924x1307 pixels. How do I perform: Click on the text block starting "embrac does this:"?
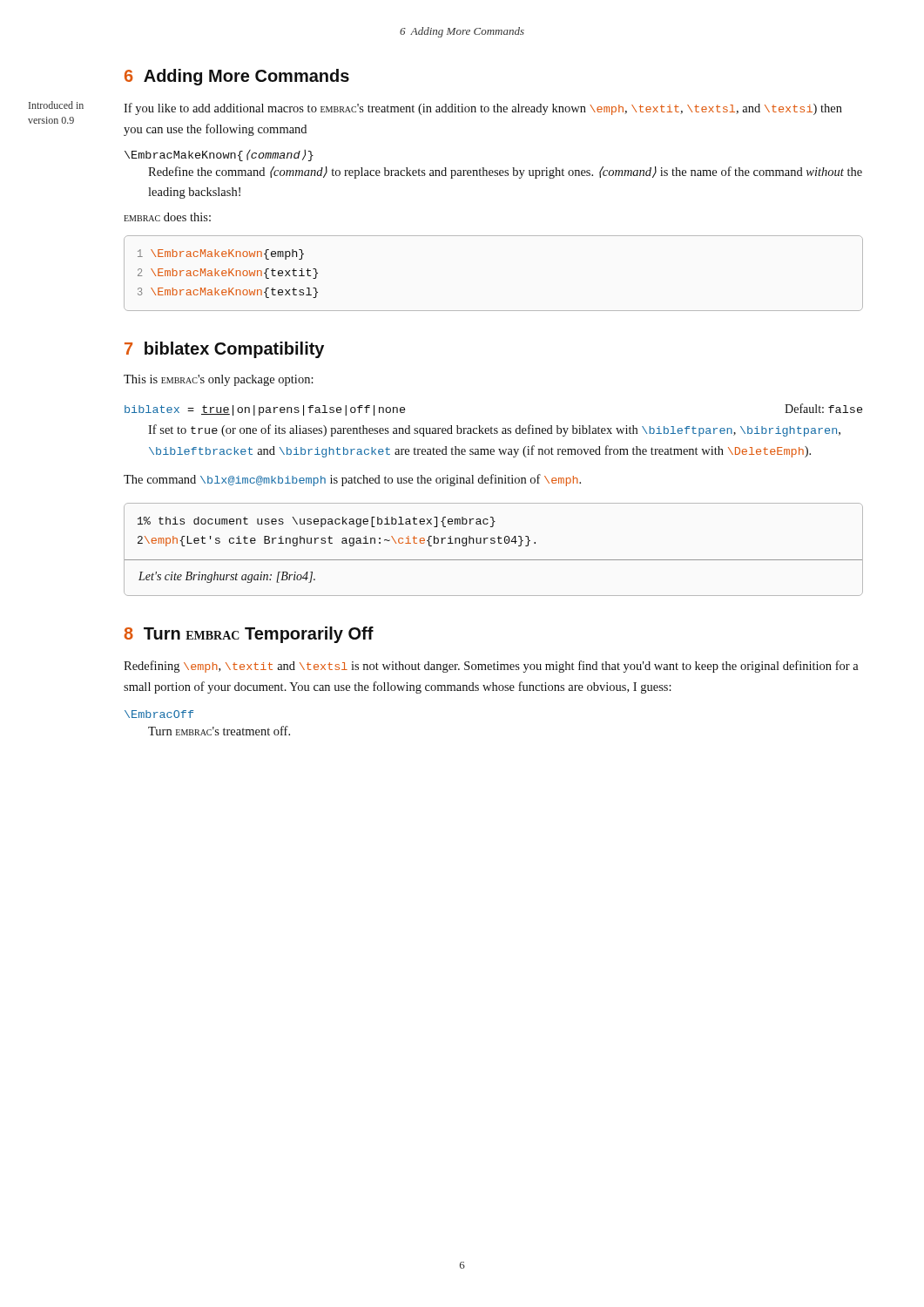[168, 217]
